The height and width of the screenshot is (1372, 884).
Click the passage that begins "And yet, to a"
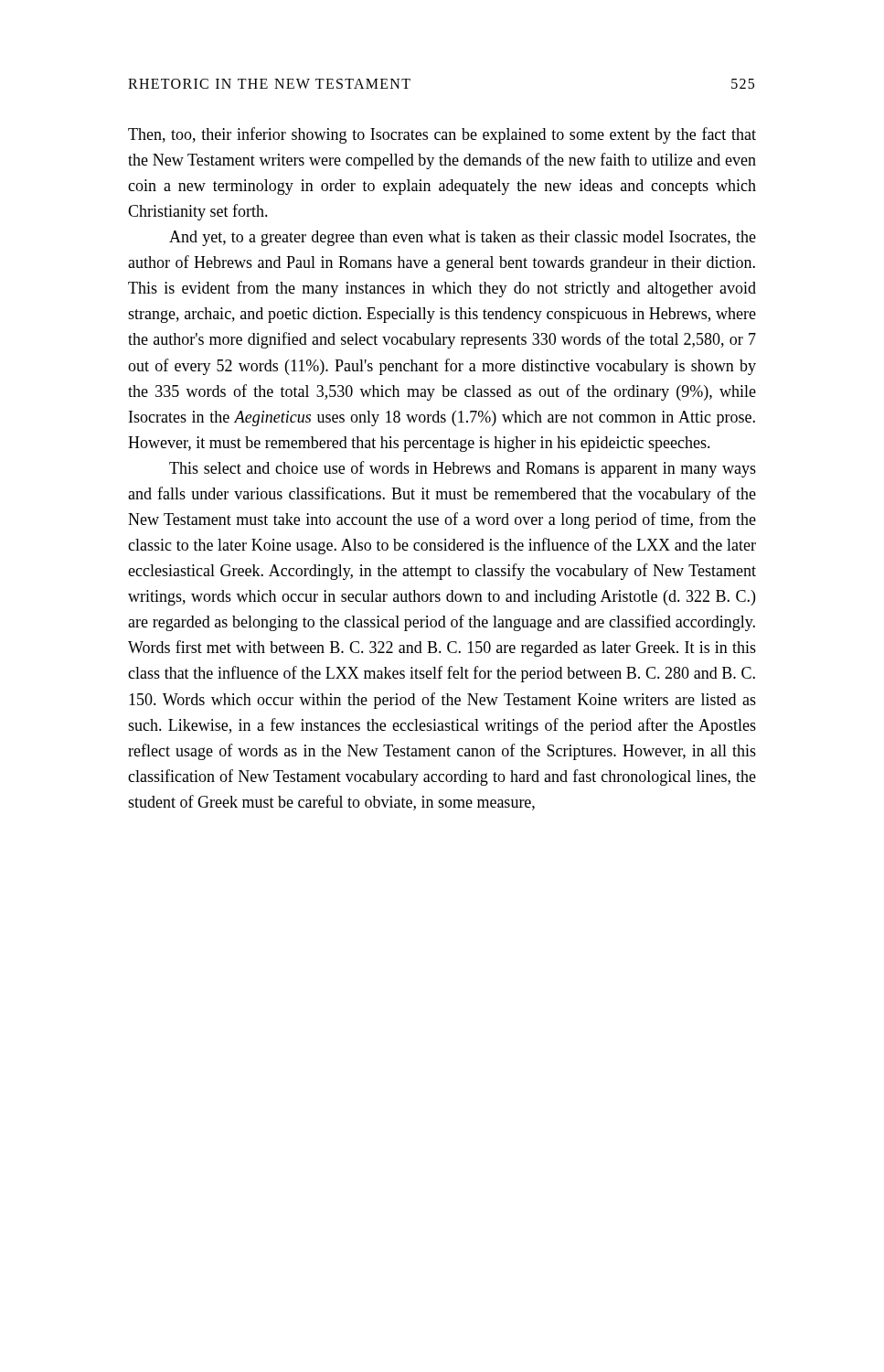point(442,340)
